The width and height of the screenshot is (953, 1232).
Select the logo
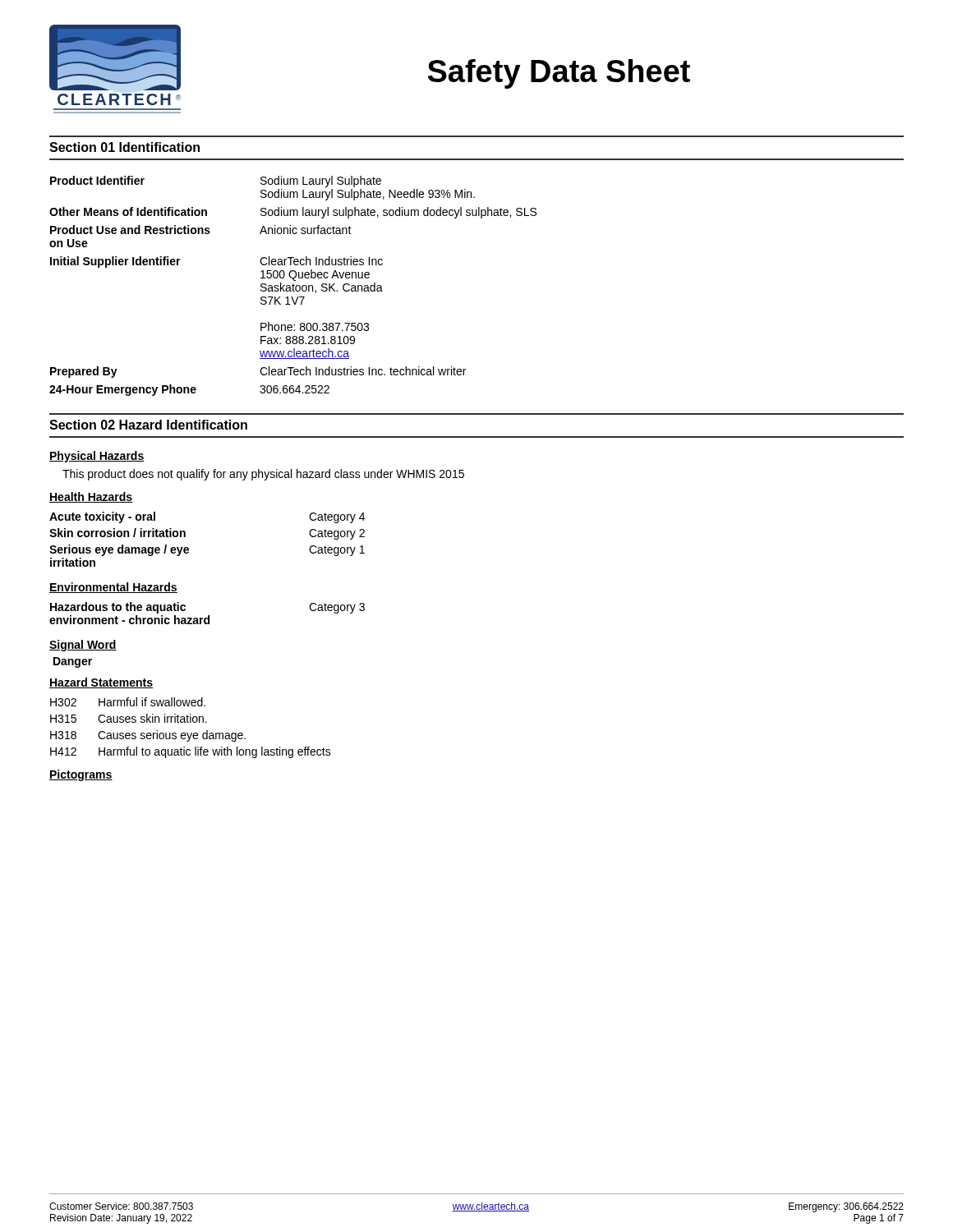[x=131, y=72]
